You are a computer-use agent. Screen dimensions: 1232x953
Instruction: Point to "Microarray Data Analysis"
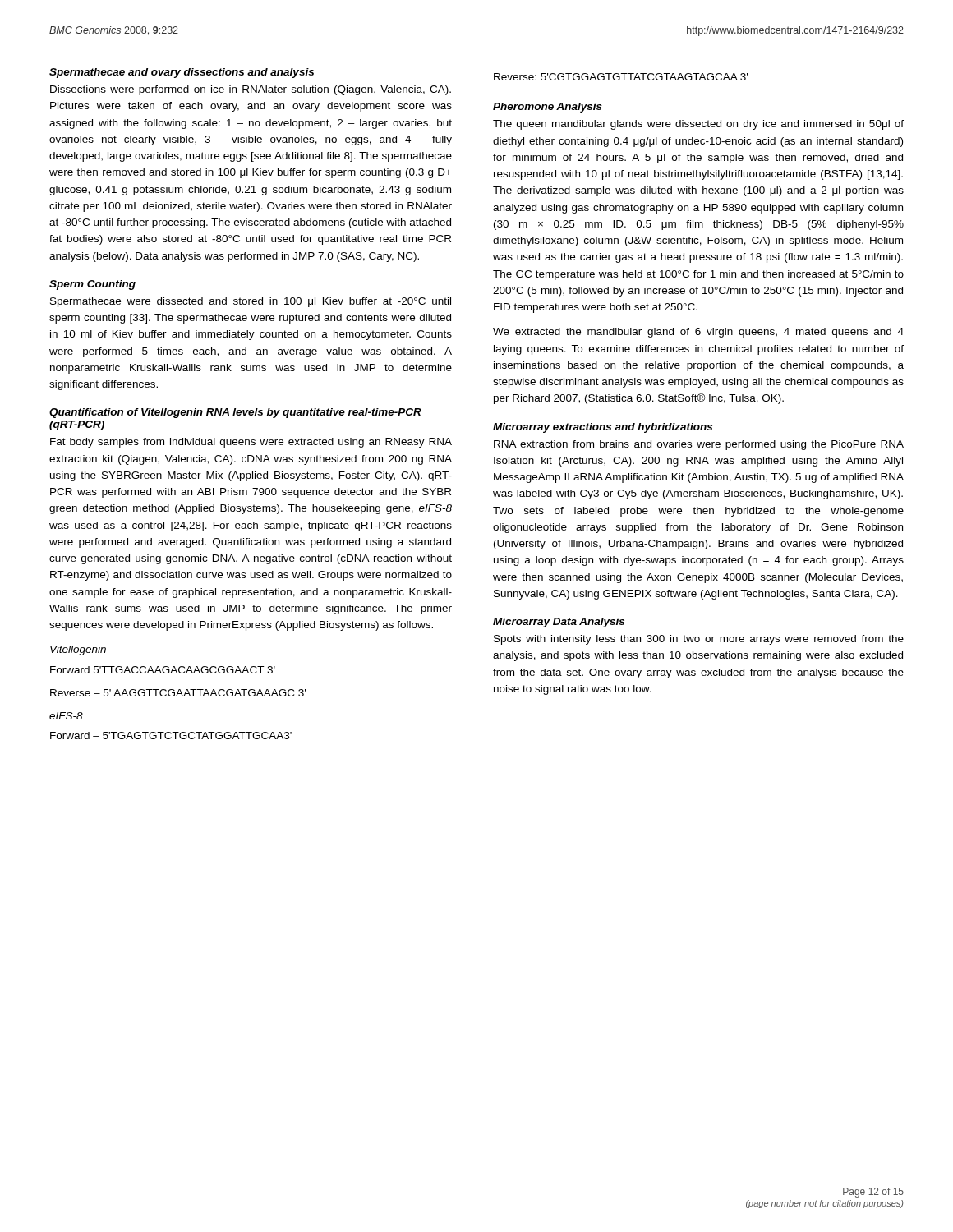559,621
